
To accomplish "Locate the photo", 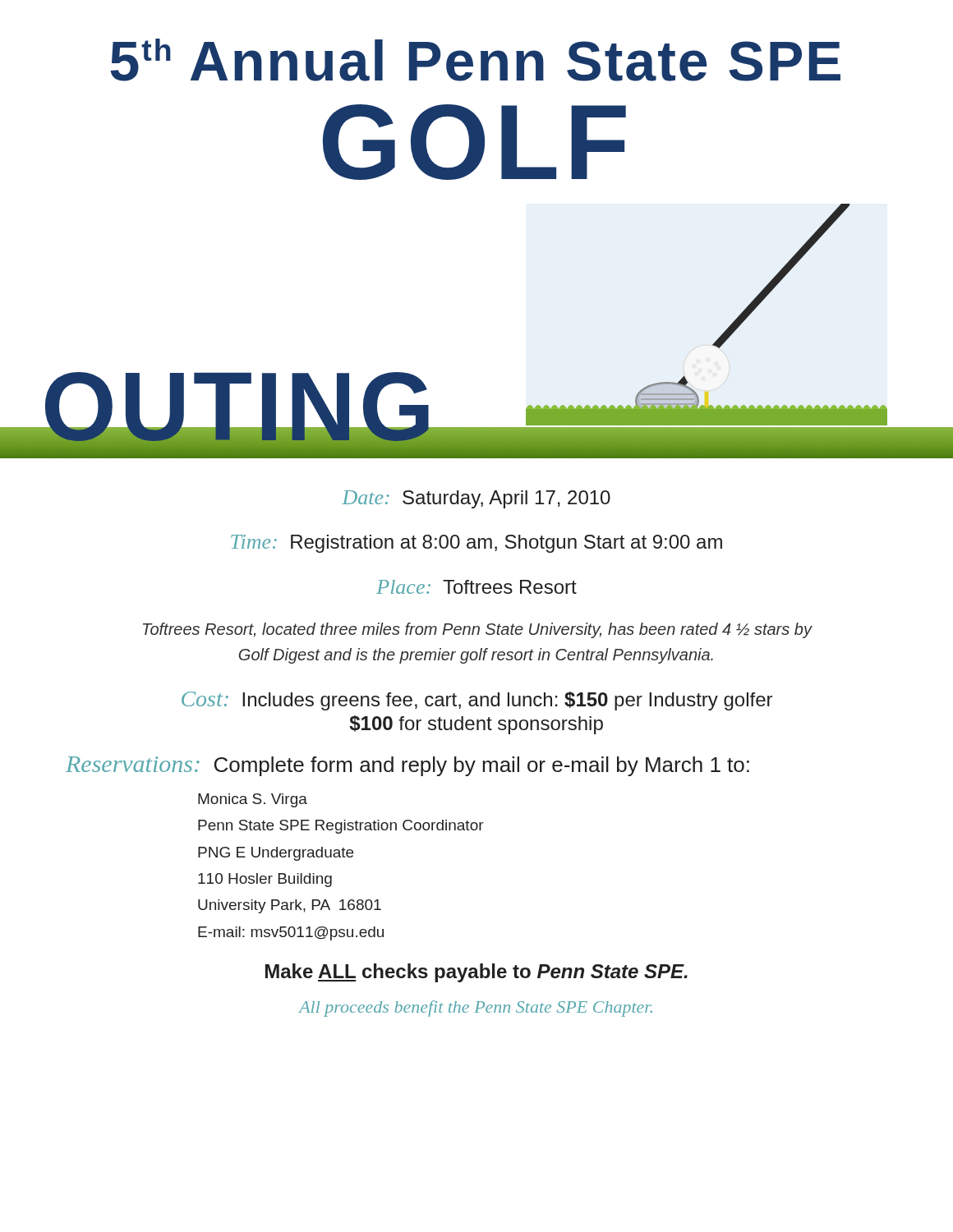I will (x=476, y=331).
